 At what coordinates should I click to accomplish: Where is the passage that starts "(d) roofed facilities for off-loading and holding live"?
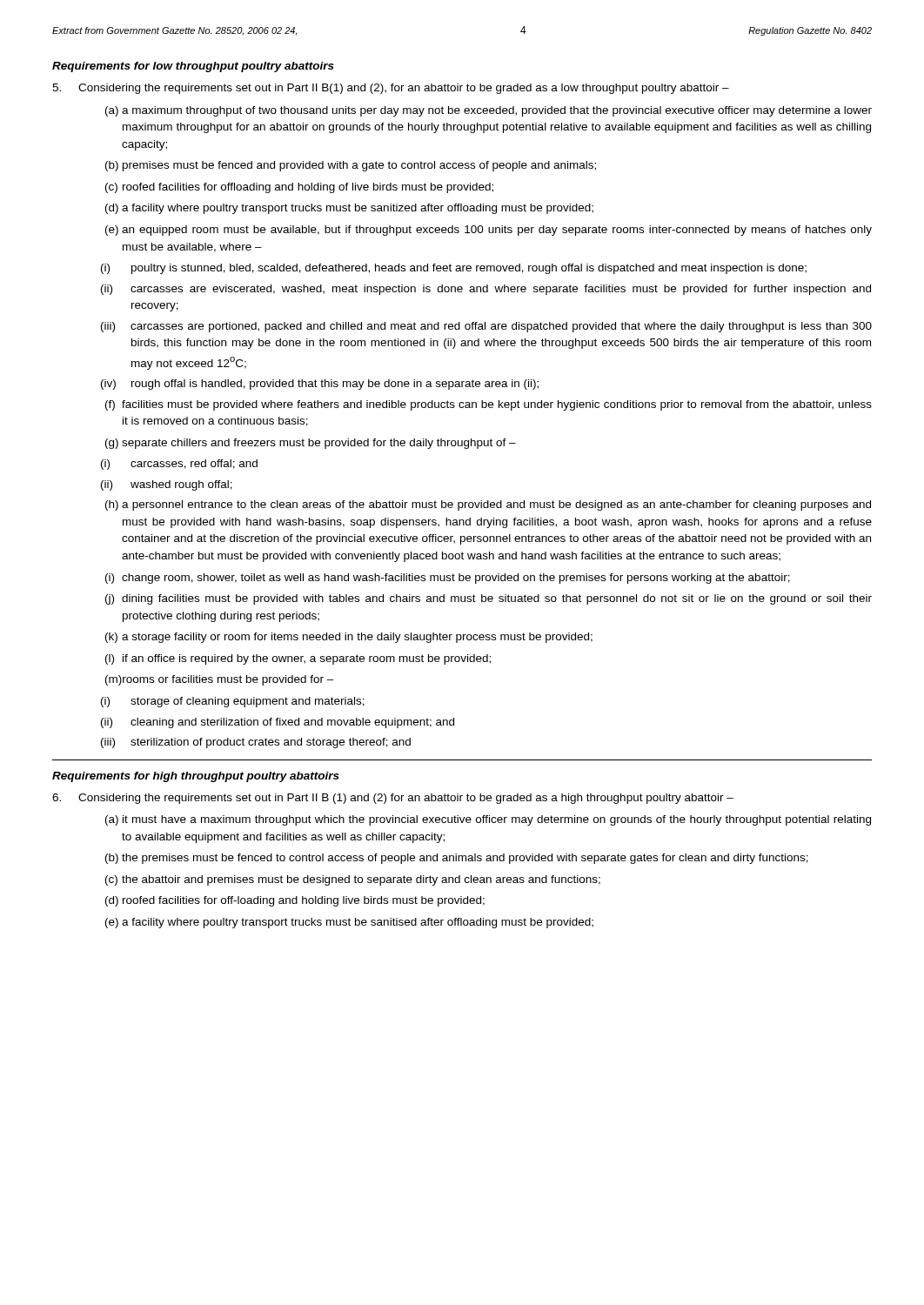(x=462, y=901)
